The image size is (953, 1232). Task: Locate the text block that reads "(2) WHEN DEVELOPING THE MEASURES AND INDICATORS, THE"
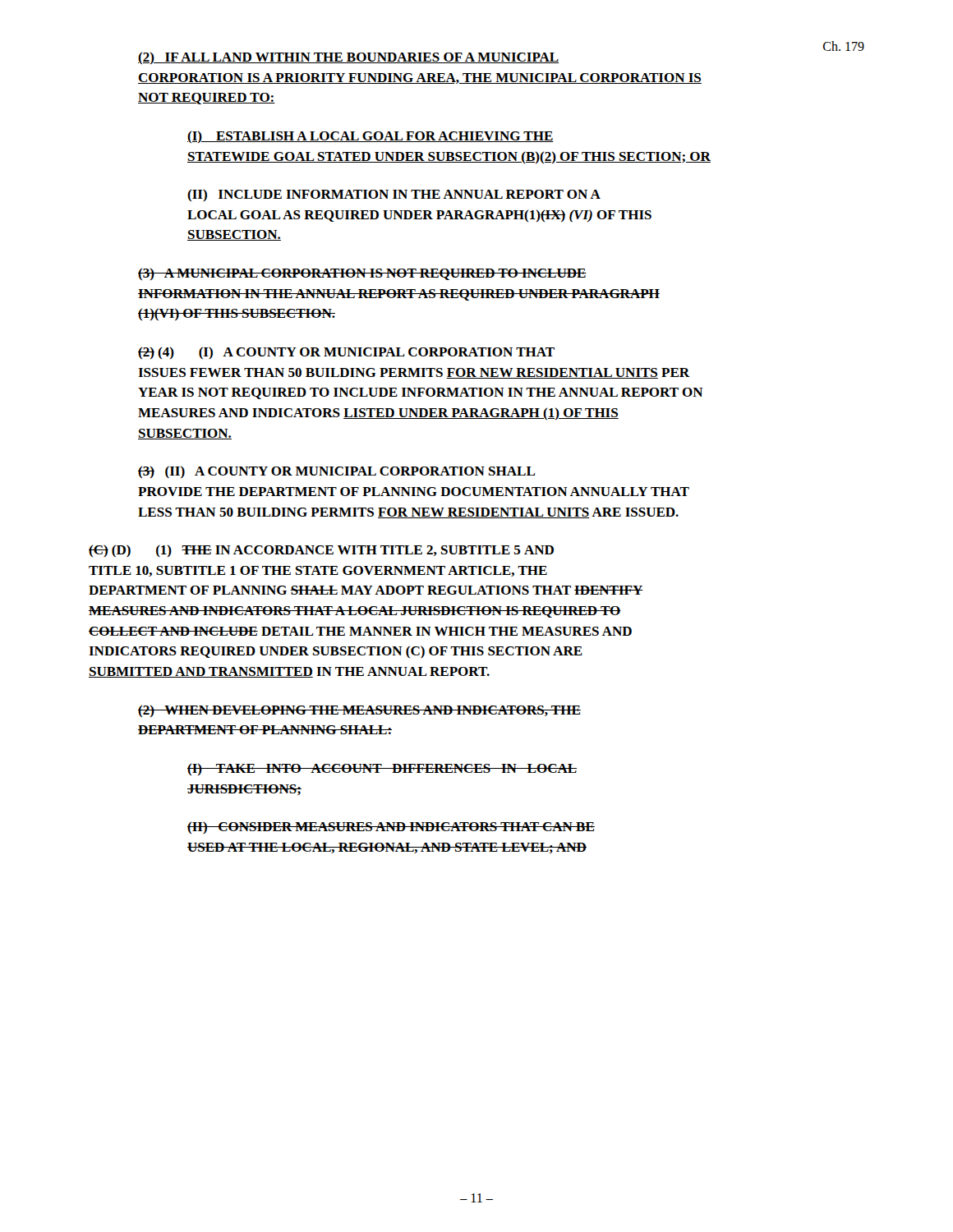tap(359, 720)
